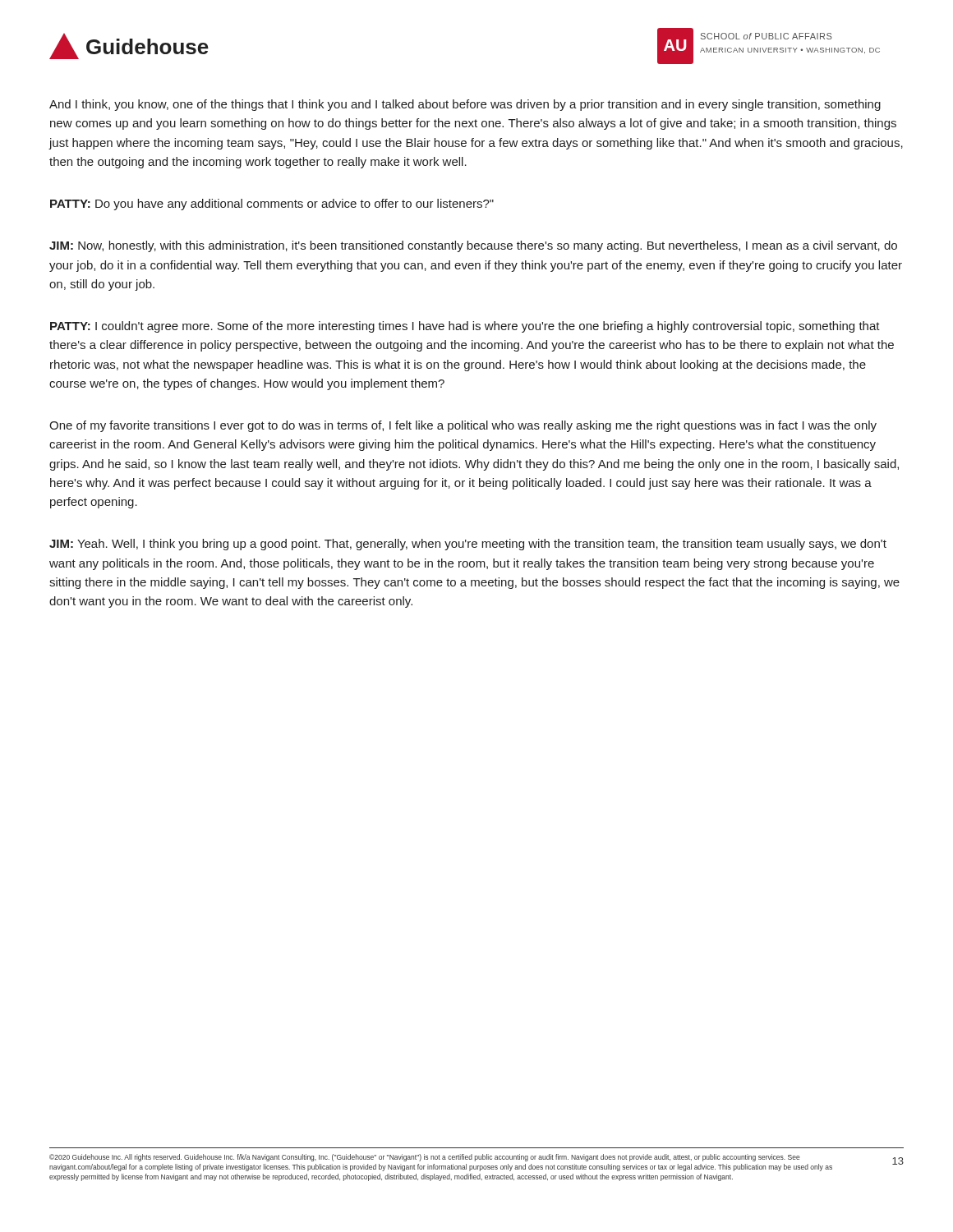The image size is (953, 1232).
Task: Locate the text block with the text "One of my favorite"
Action: click(475, 463)
